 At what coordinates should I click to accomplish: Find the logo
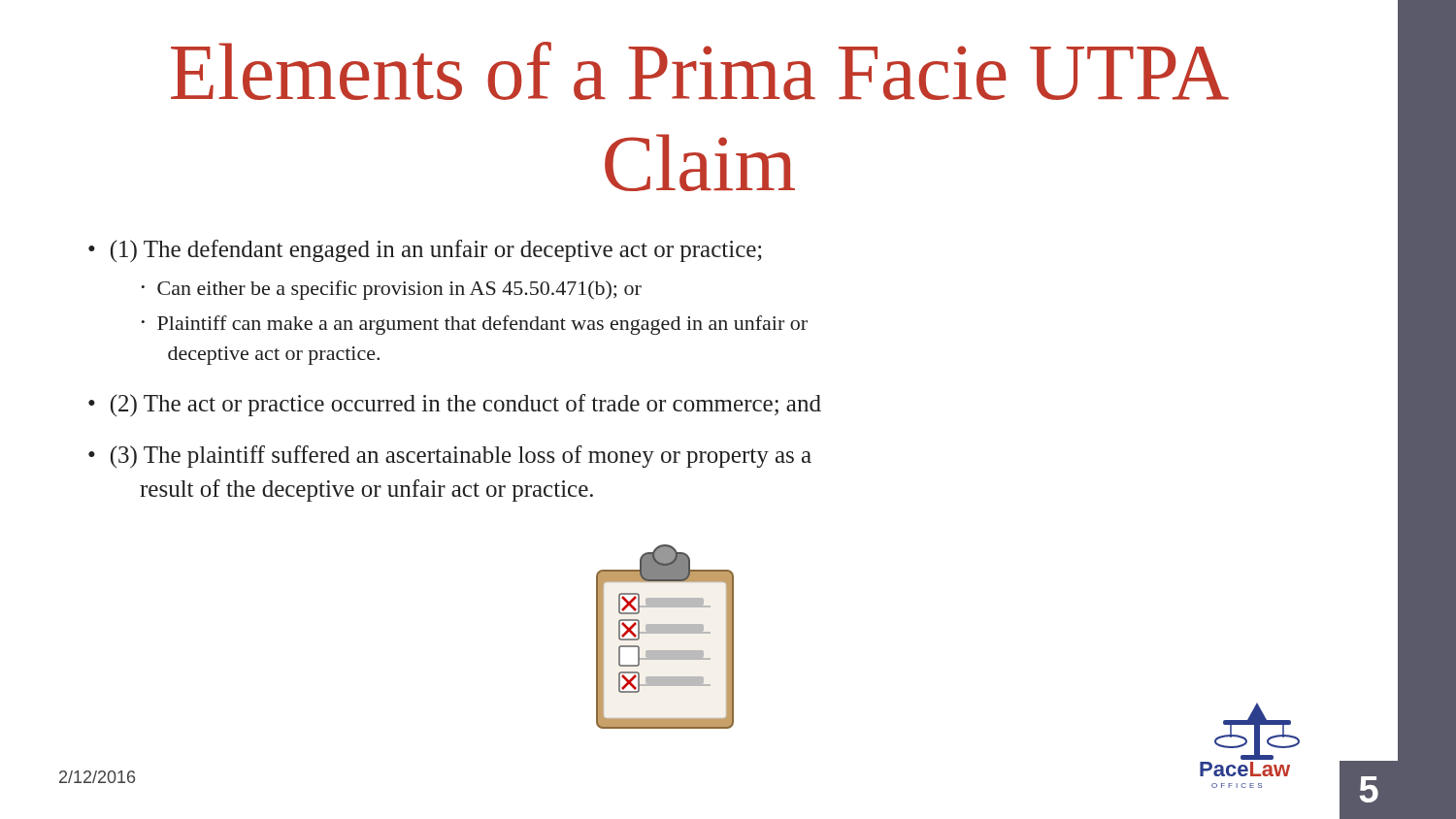click(x=1257, y=746)
